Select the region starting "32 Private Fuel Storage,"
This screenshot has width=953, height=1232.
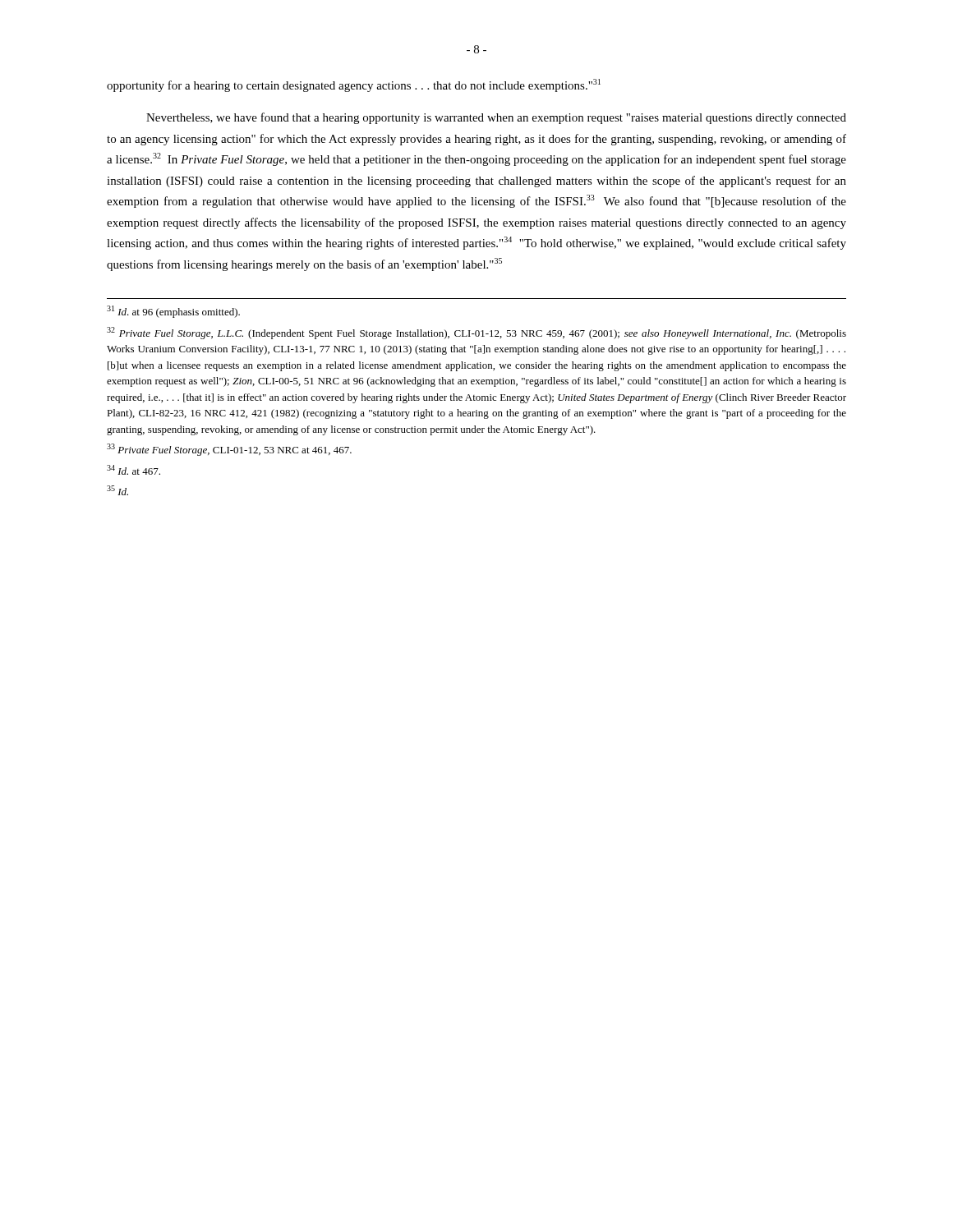click(476, 381)
